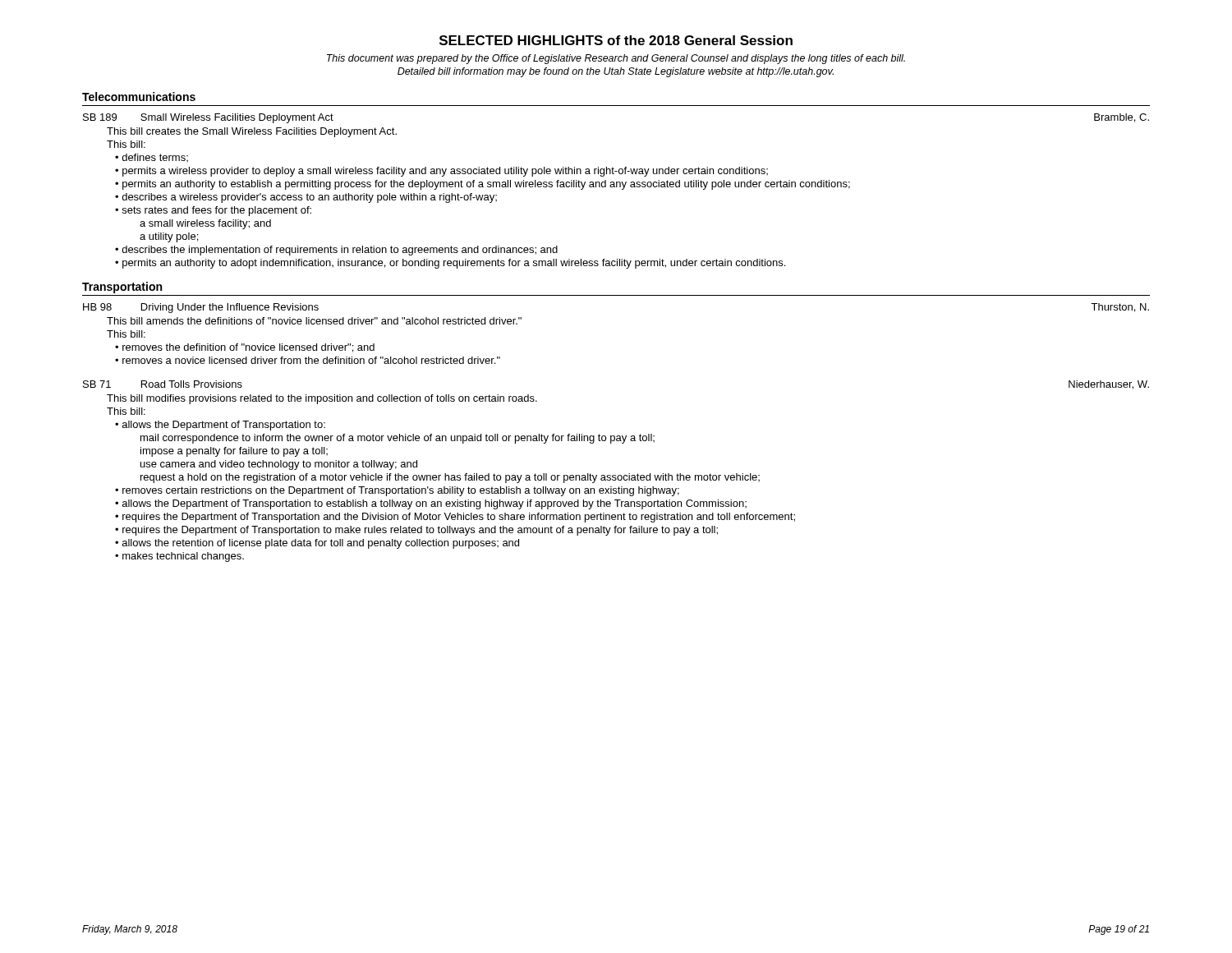Click on the block starting "HB 98 Driving Under the Influence"
The height and width of the screenshot is (953, 1232).
93,307
